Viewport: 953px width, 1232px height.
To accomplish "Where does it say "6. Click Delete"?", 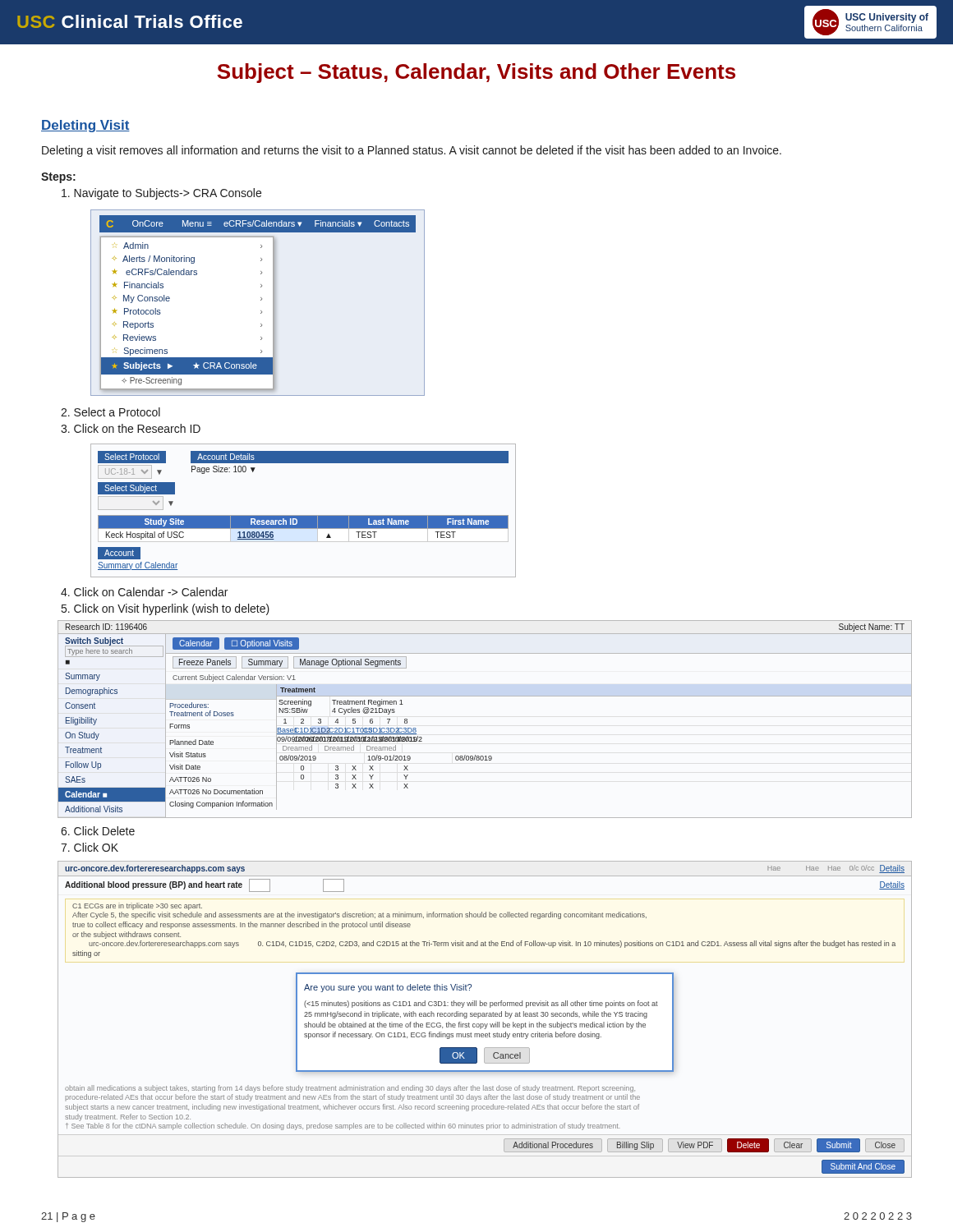I will (98, 831).
